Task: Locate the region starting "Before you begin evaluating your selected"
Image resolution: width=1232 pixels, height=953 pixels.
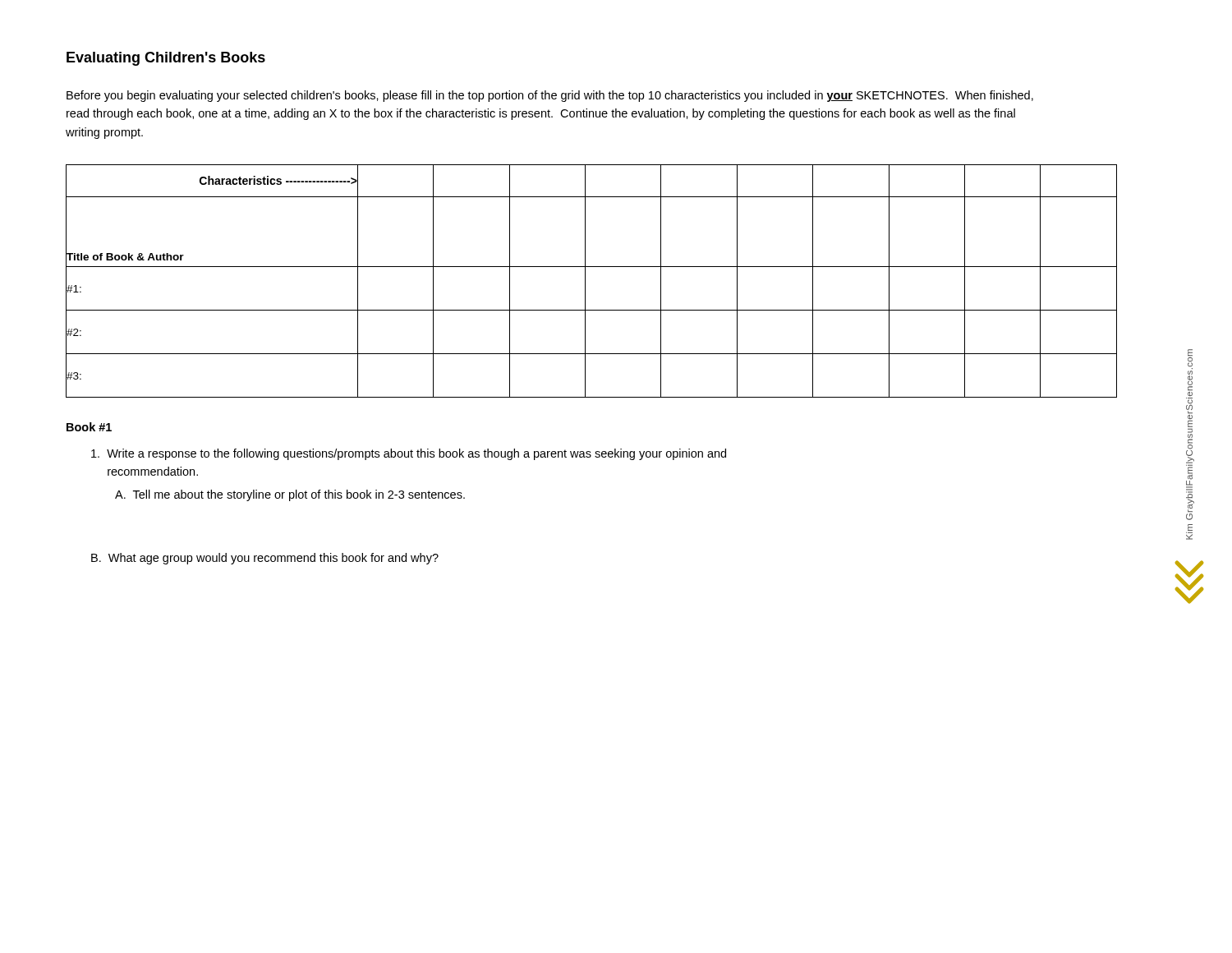Action: [550, 114]
